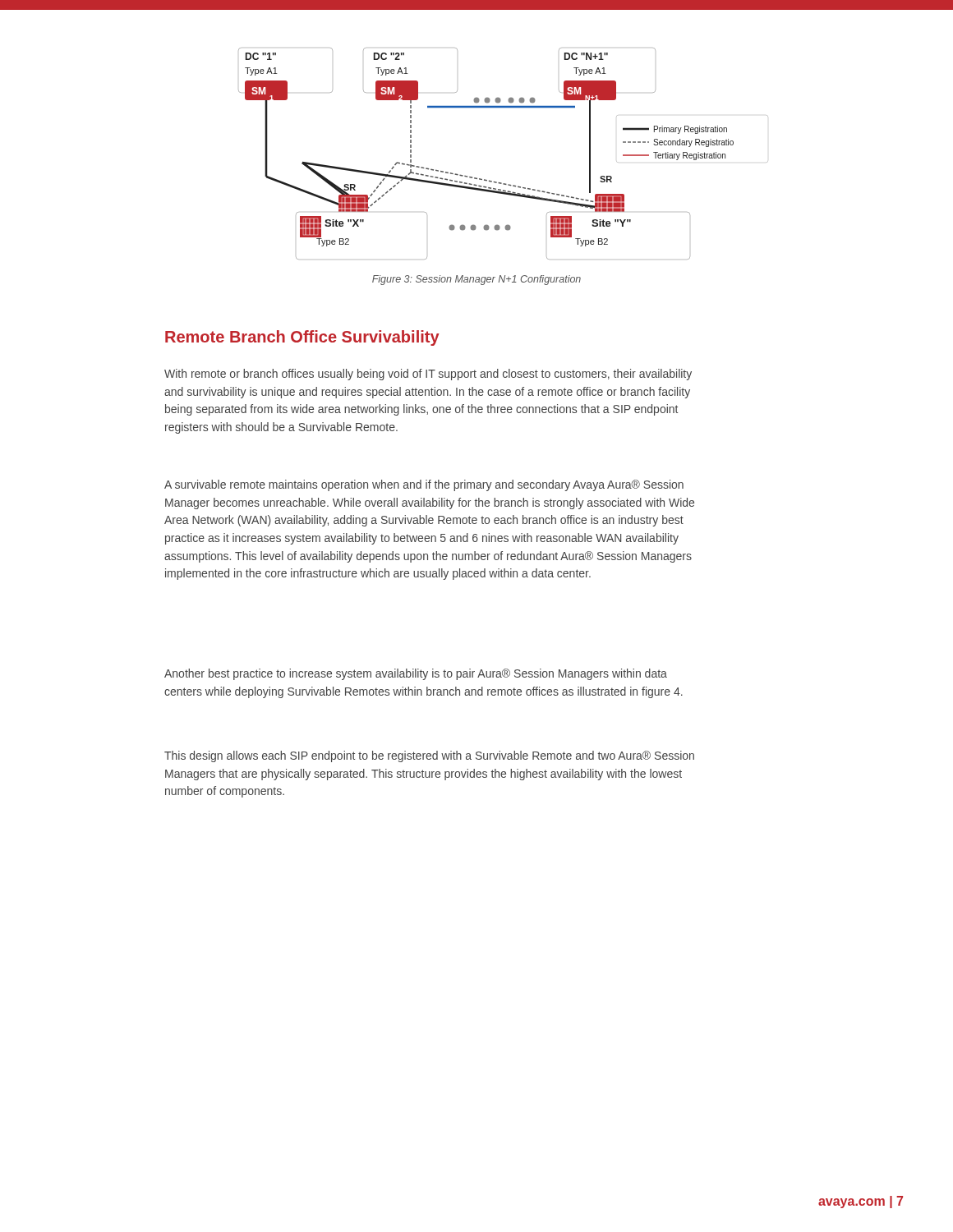Find "Remote Branch Office Survivability" on this page
The width and height of the screenshot is (953, 1232).
tap(302, 338)
